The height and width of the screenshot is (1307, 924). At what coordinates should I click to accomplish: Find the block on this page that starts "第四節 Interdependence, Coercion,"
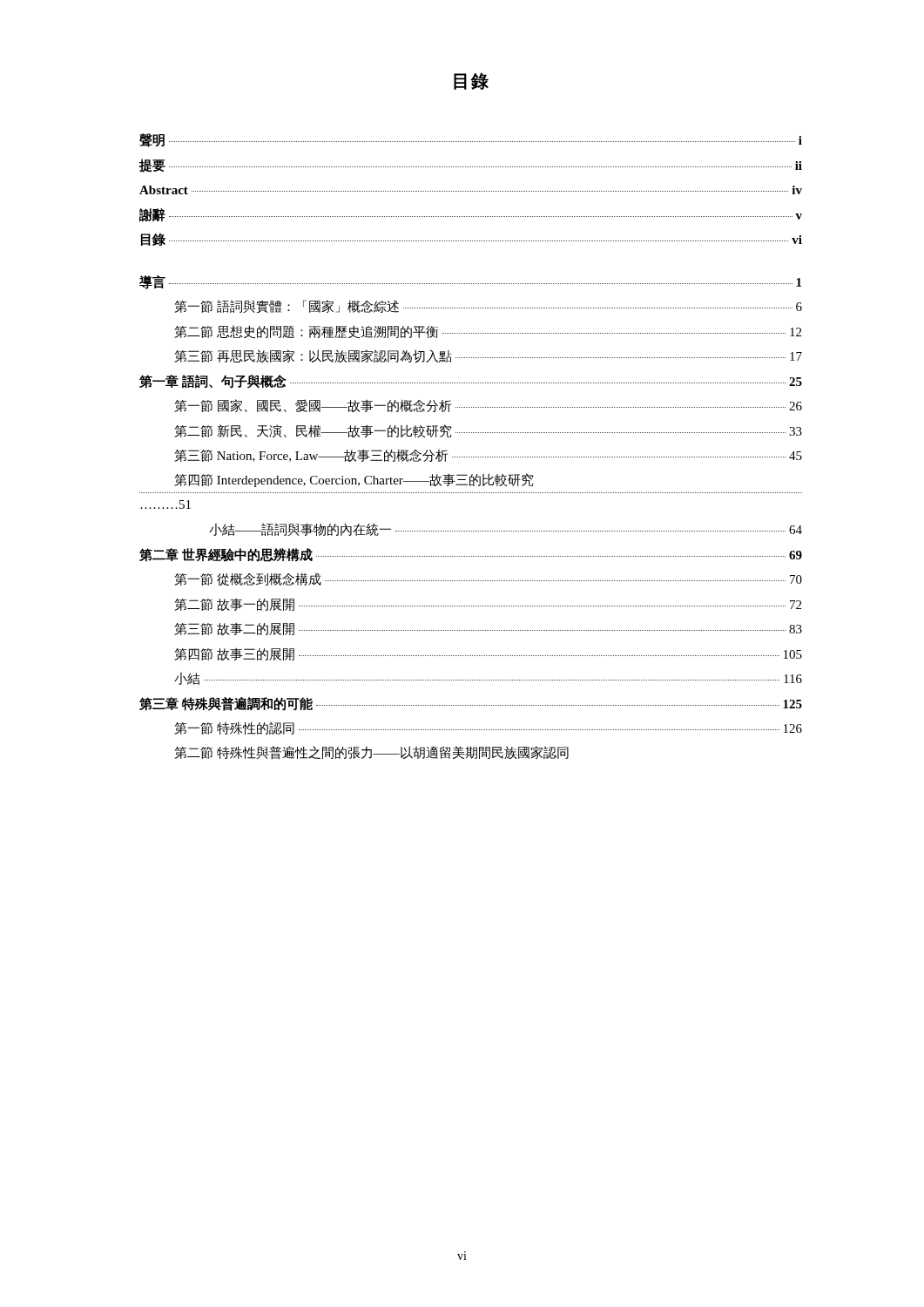pos(471,493)
